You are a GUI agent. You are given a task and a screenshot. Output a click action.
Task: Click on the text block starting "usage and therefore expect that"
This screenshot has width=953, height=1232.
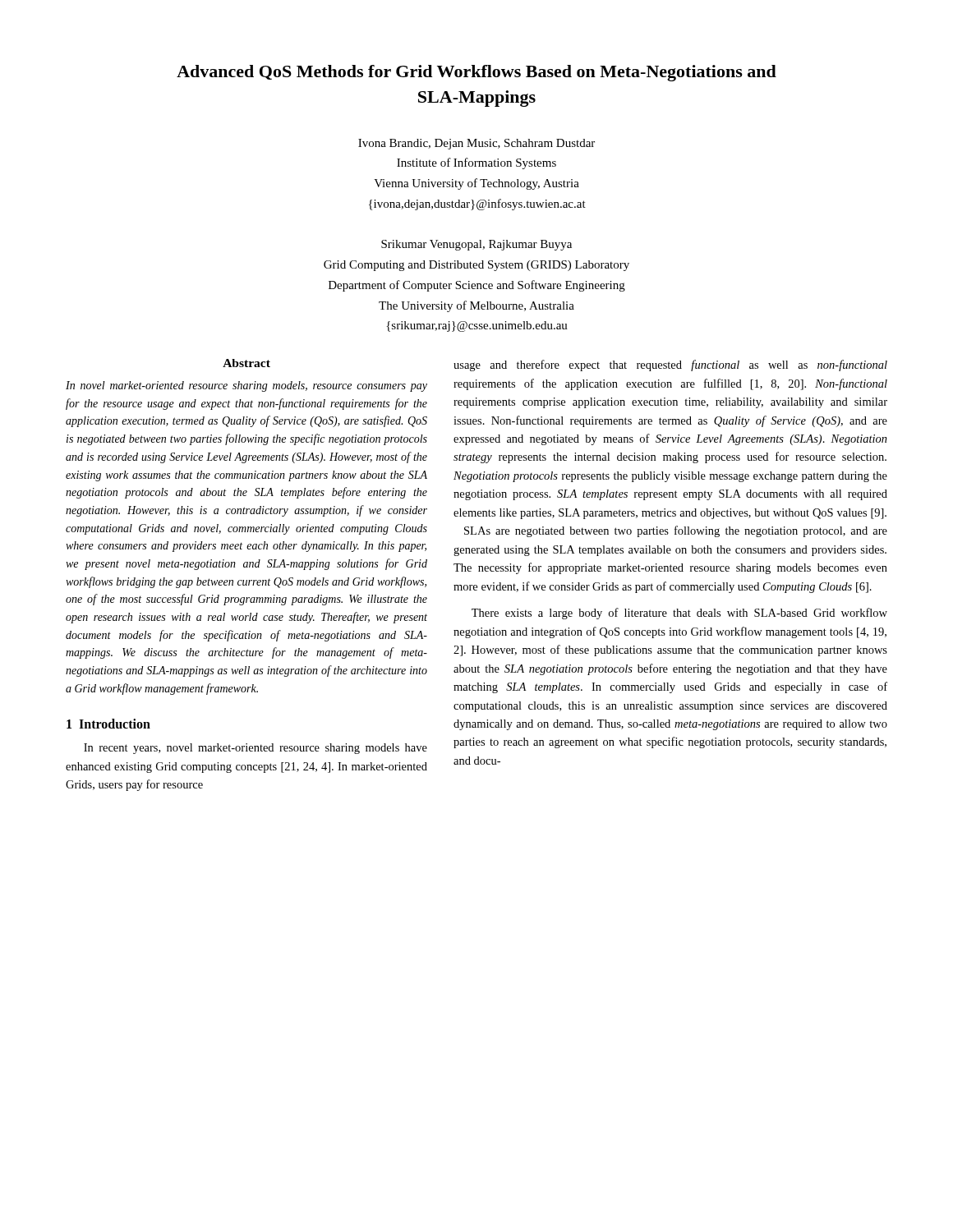(x=670, y=563)
